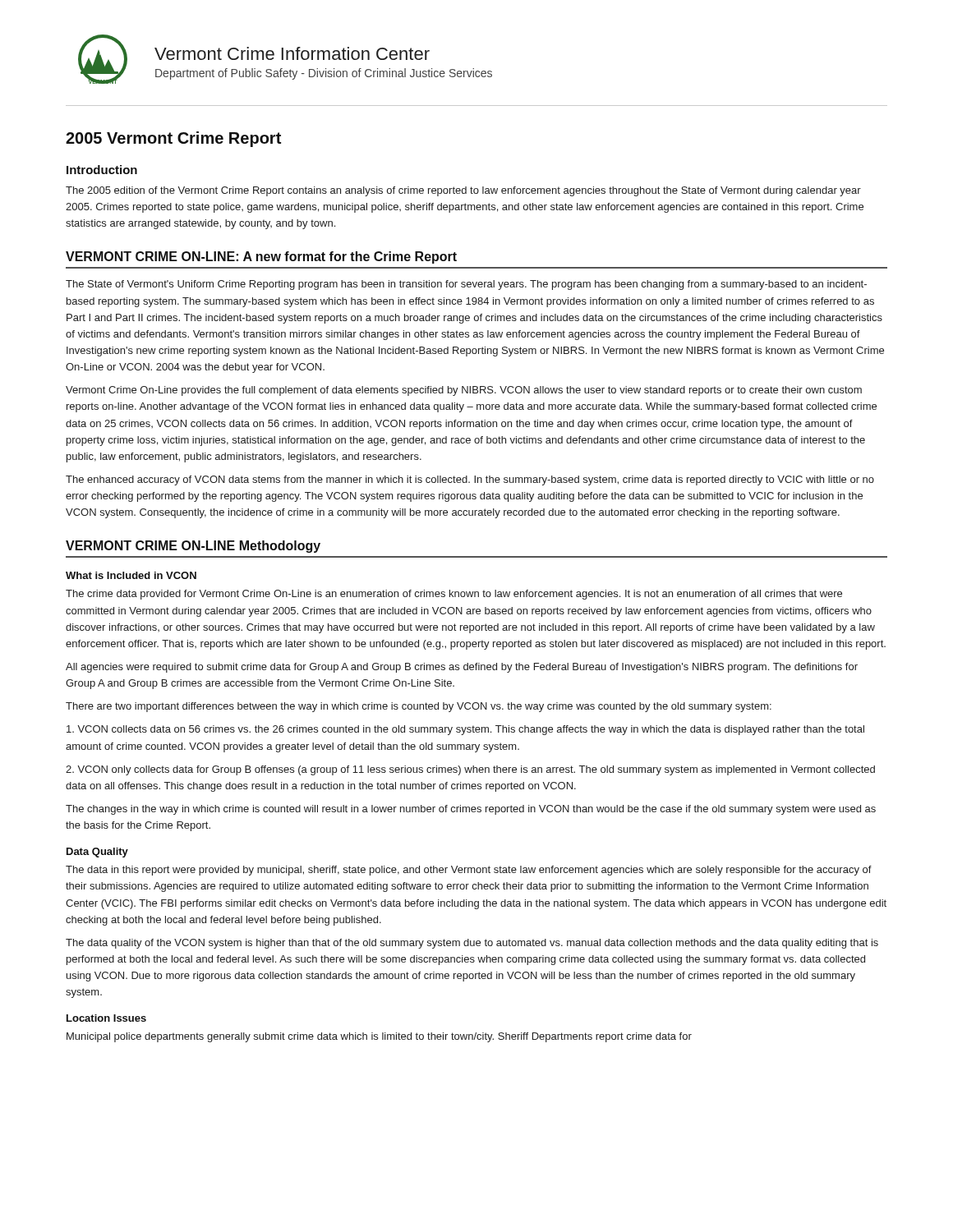This screenshot has height=1232, width=953.
Task: Locate the text block that says "The changes in the way in which"
Action: click(476, 817)
